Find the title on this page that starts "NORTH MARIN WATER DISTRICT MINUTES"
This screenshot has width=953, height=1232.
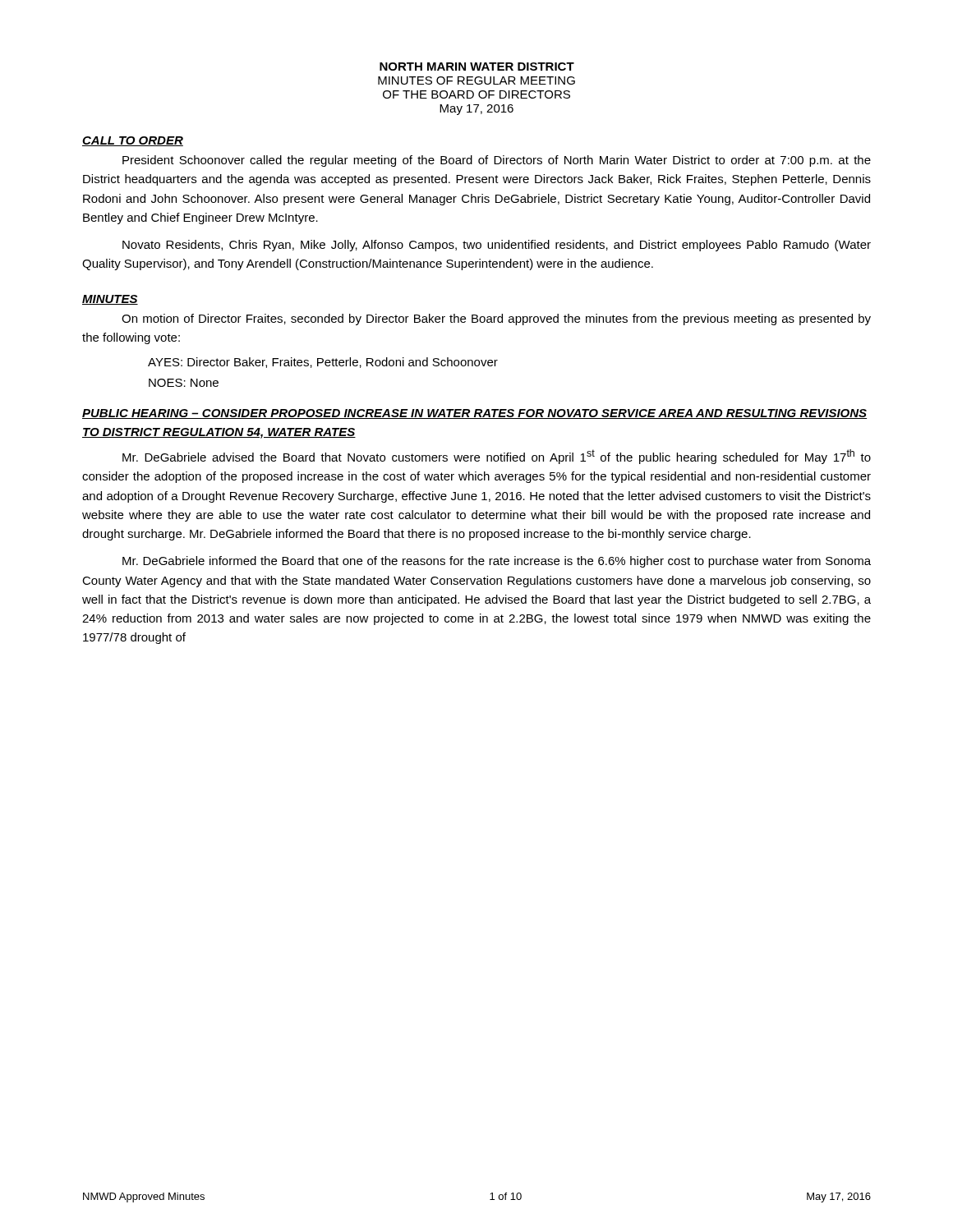click(476, 87)
